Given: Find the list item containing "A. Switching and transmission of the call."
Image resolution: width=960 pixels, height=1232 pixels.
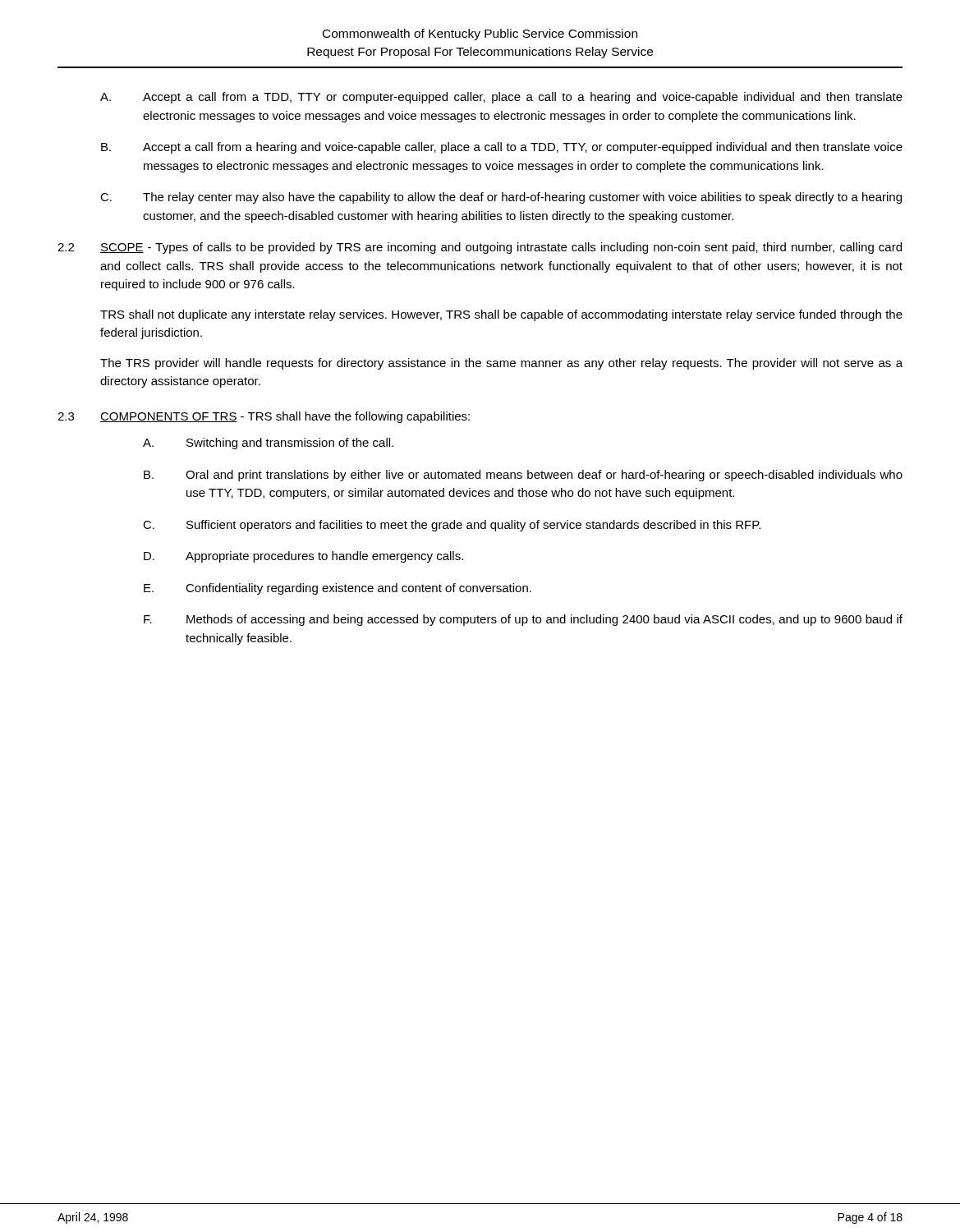Looking at the screenshot, I should coord(268,444).
